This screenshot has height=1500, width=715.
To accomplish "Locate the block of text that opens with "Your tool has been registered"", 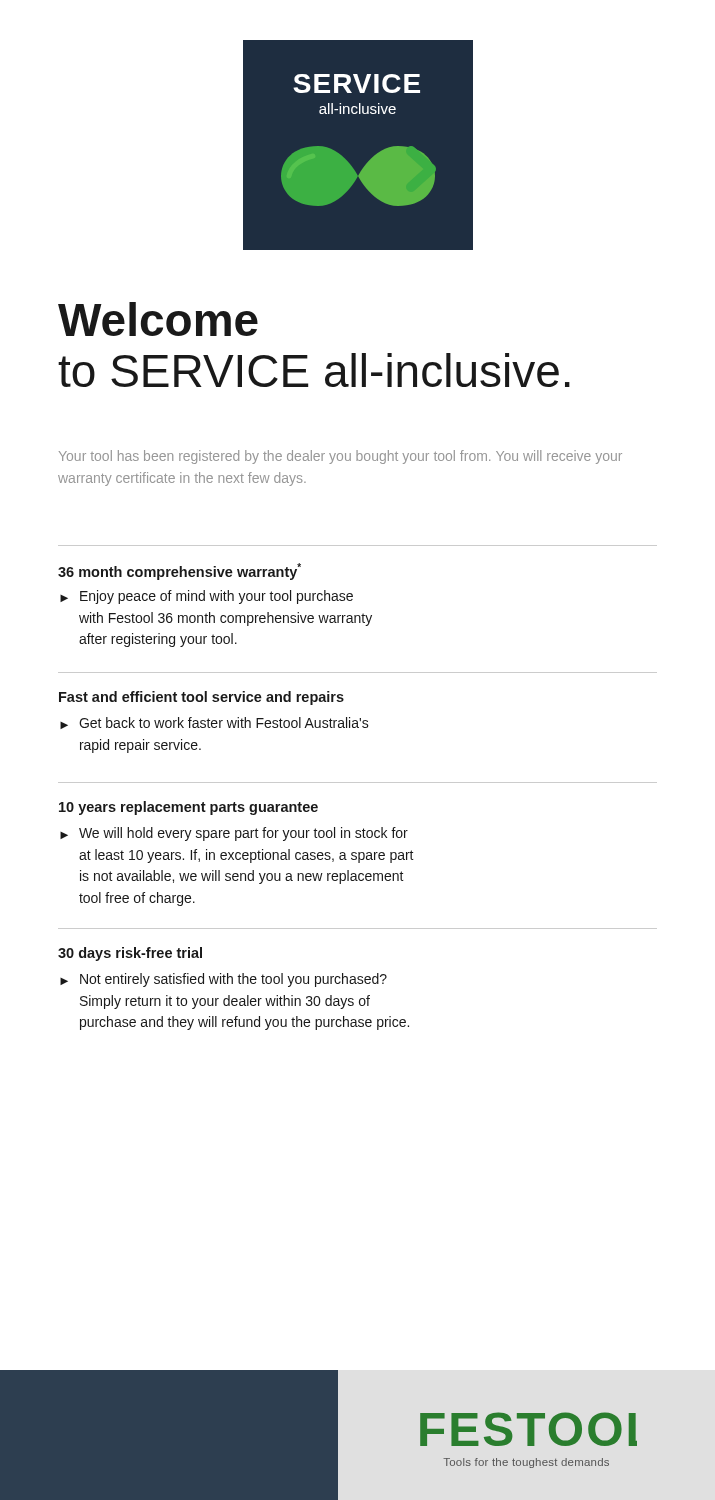I will point(340,467).
